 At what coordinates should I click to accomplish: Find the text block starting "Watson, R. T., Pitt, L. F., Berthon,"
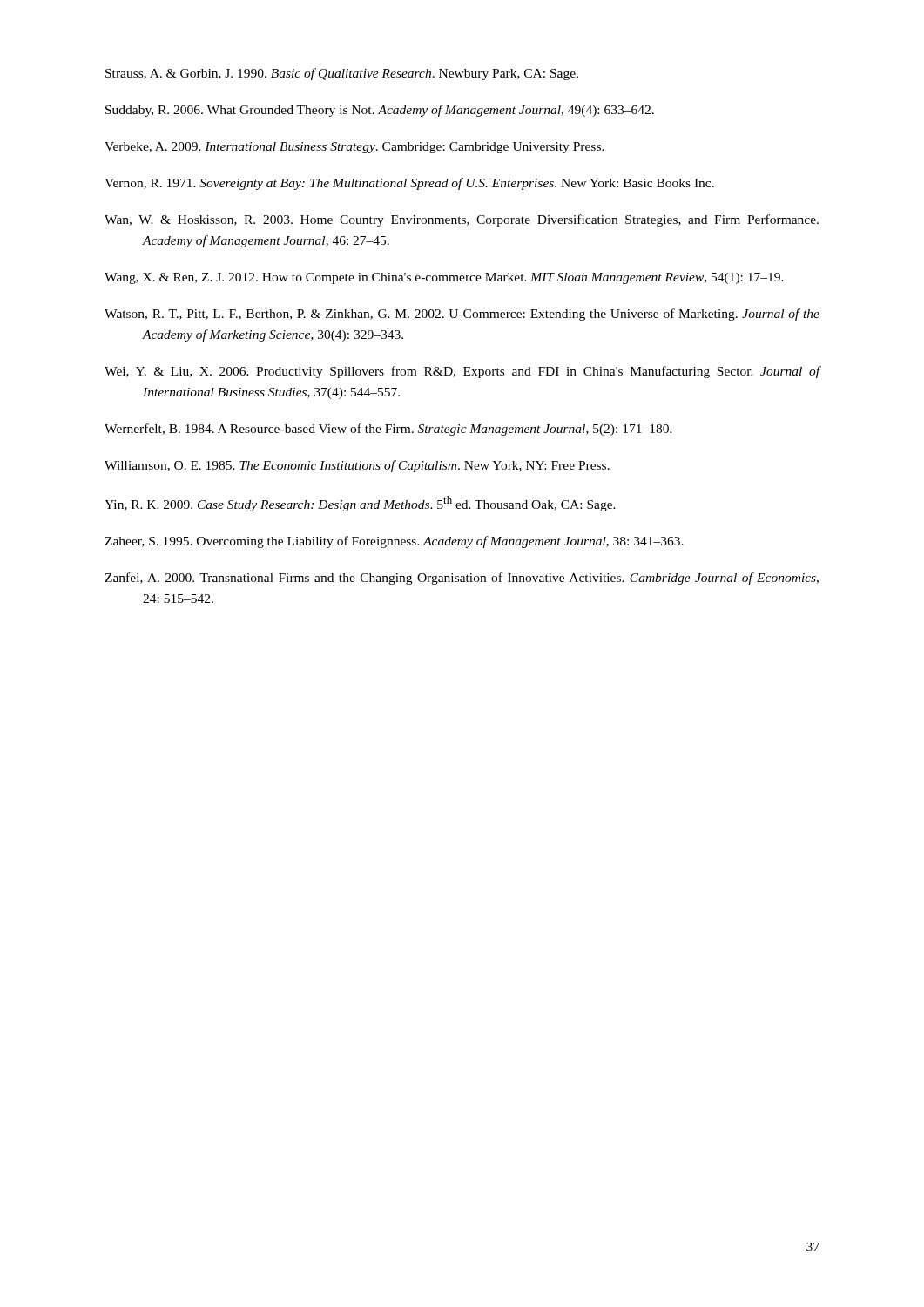[x=462, y=324]
